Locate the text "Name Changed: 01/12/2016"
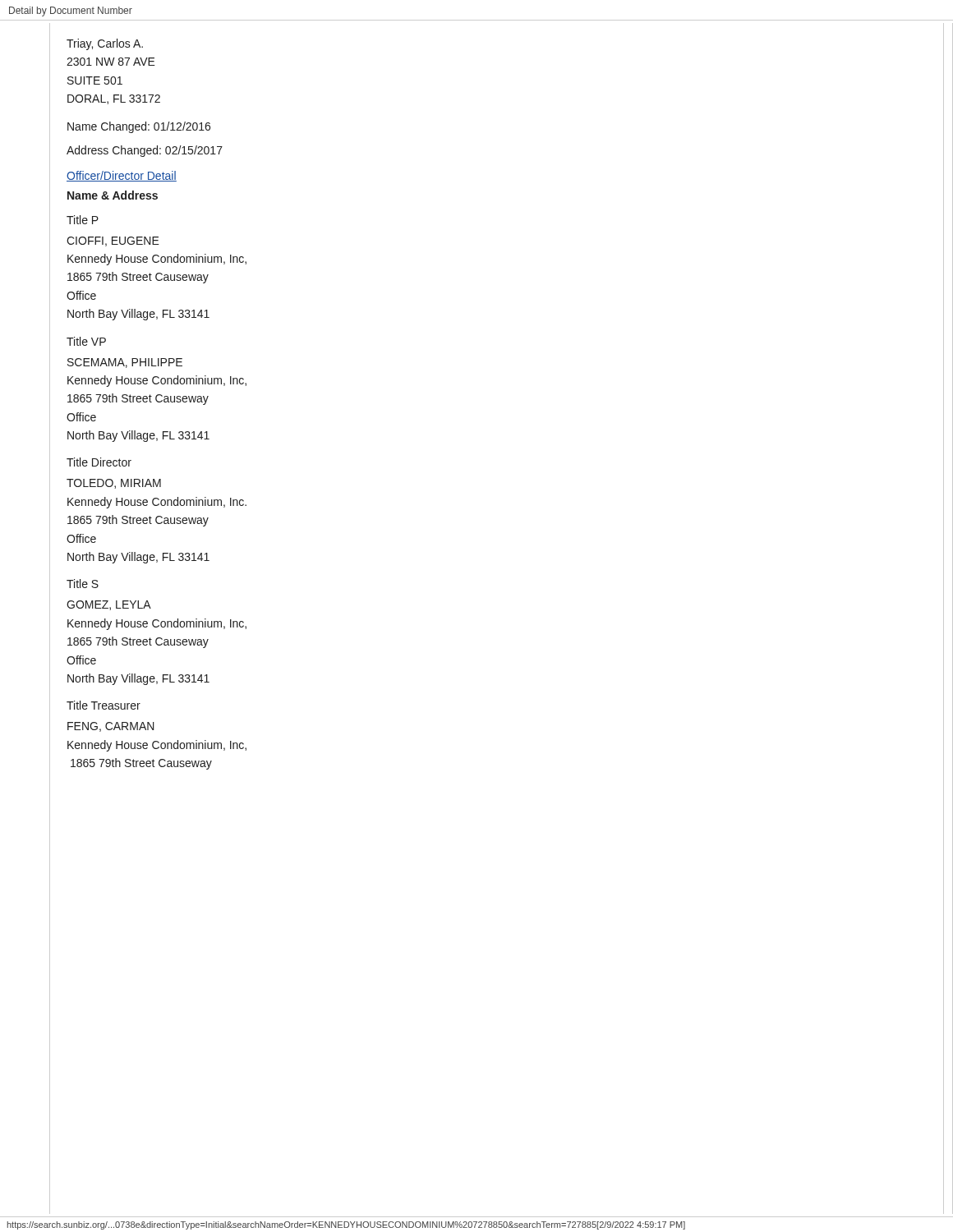The height and width of the screenshot is (1232, 953). [139, 126]
